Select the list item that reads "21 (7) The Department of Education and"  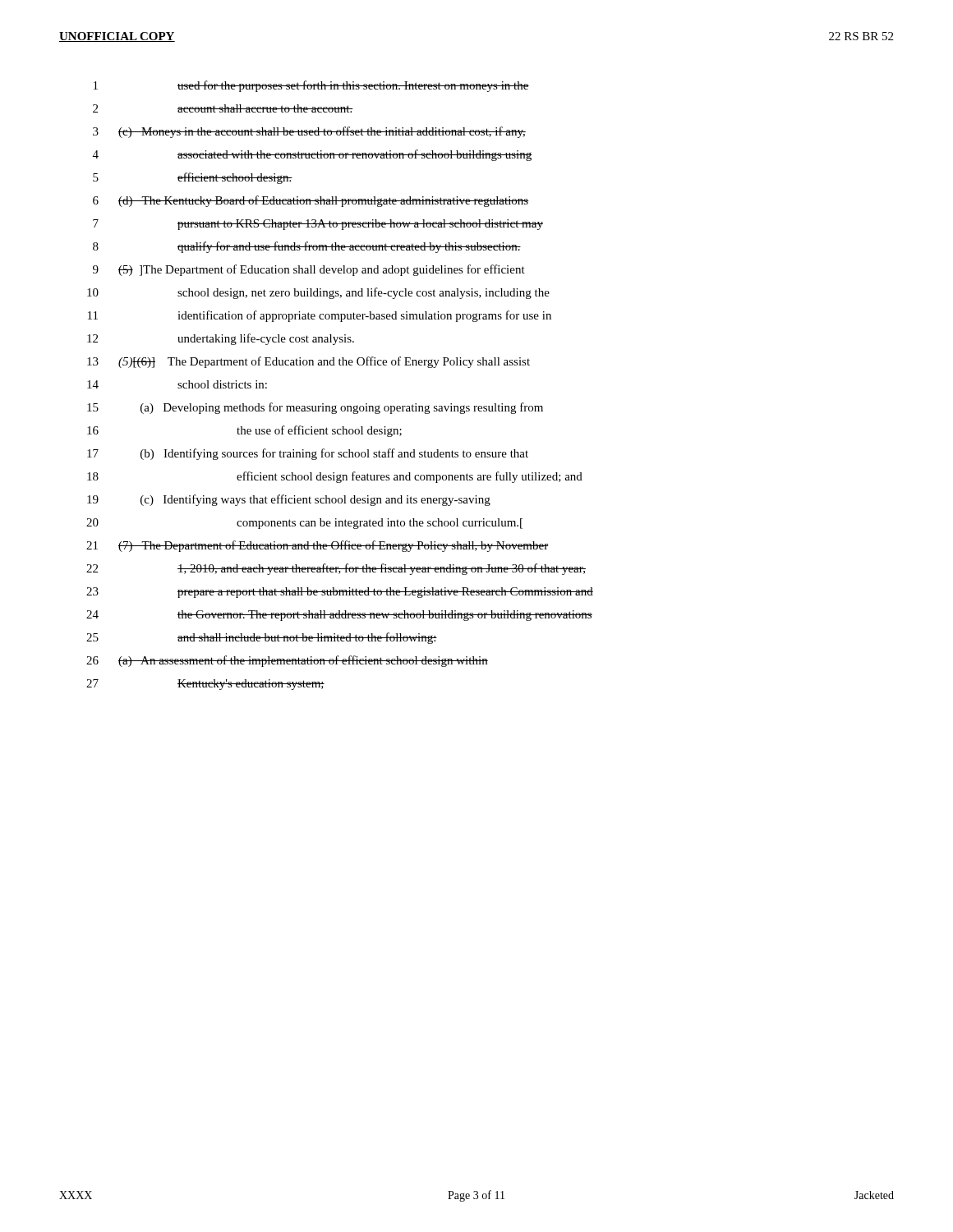pos(476,545)
